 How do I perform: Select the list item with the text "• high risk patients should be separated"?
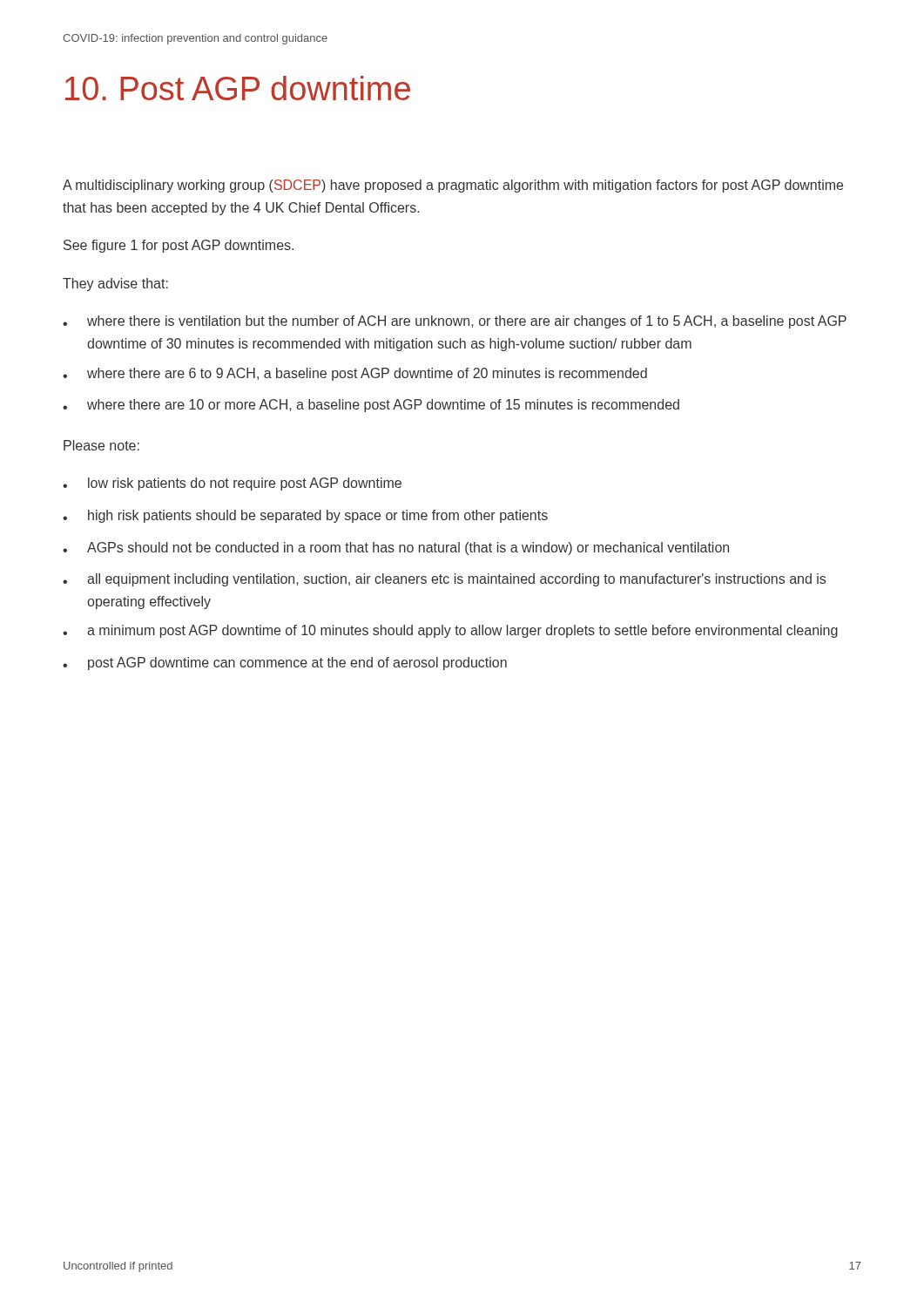[x=462, y=517]
